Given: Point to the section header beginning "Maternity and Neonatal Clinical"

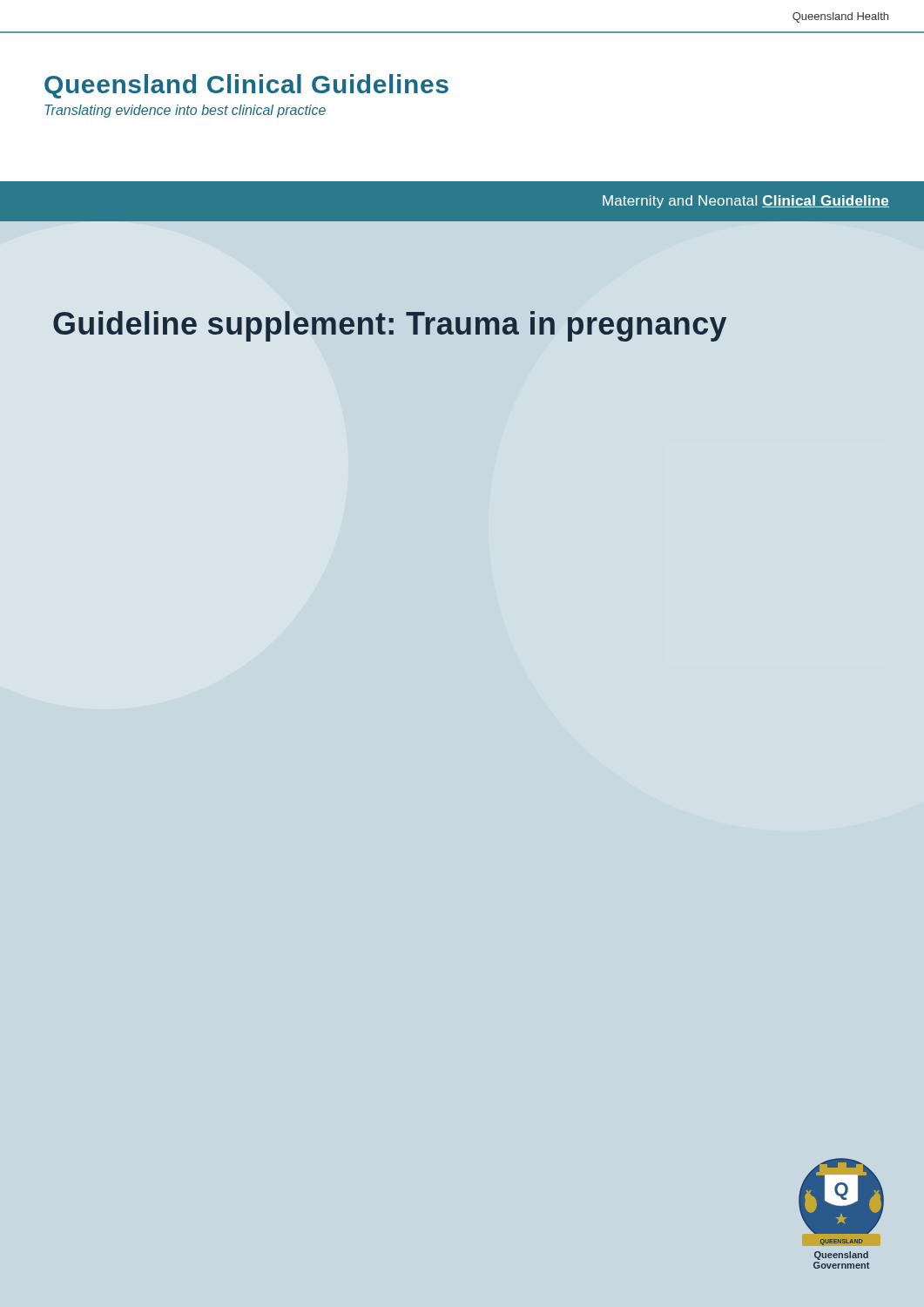Looking at the screenshot, I should tap(745, 201).
